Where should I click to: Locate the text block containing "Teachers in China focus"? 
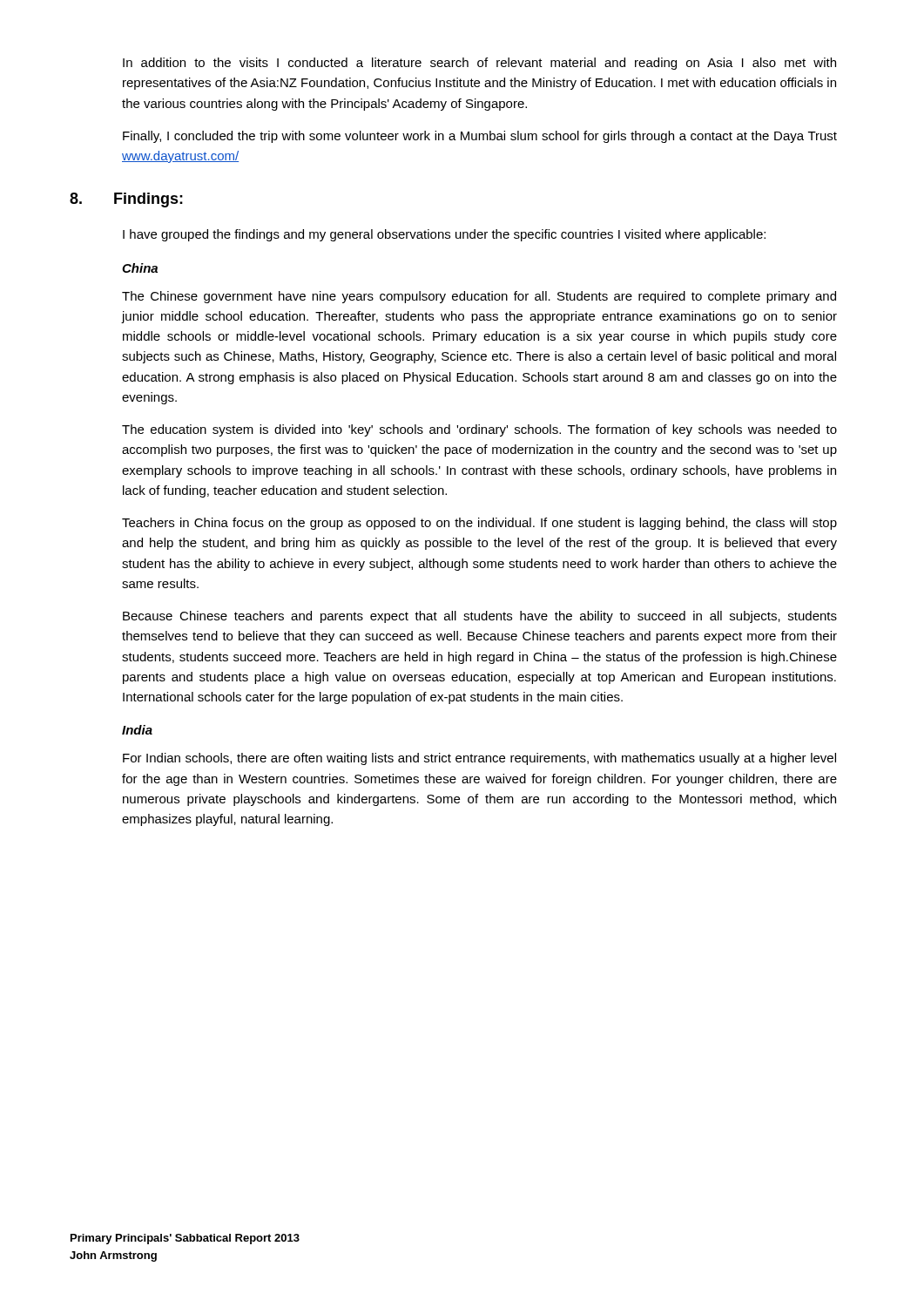pyautogui.click(x=479, y=553)
